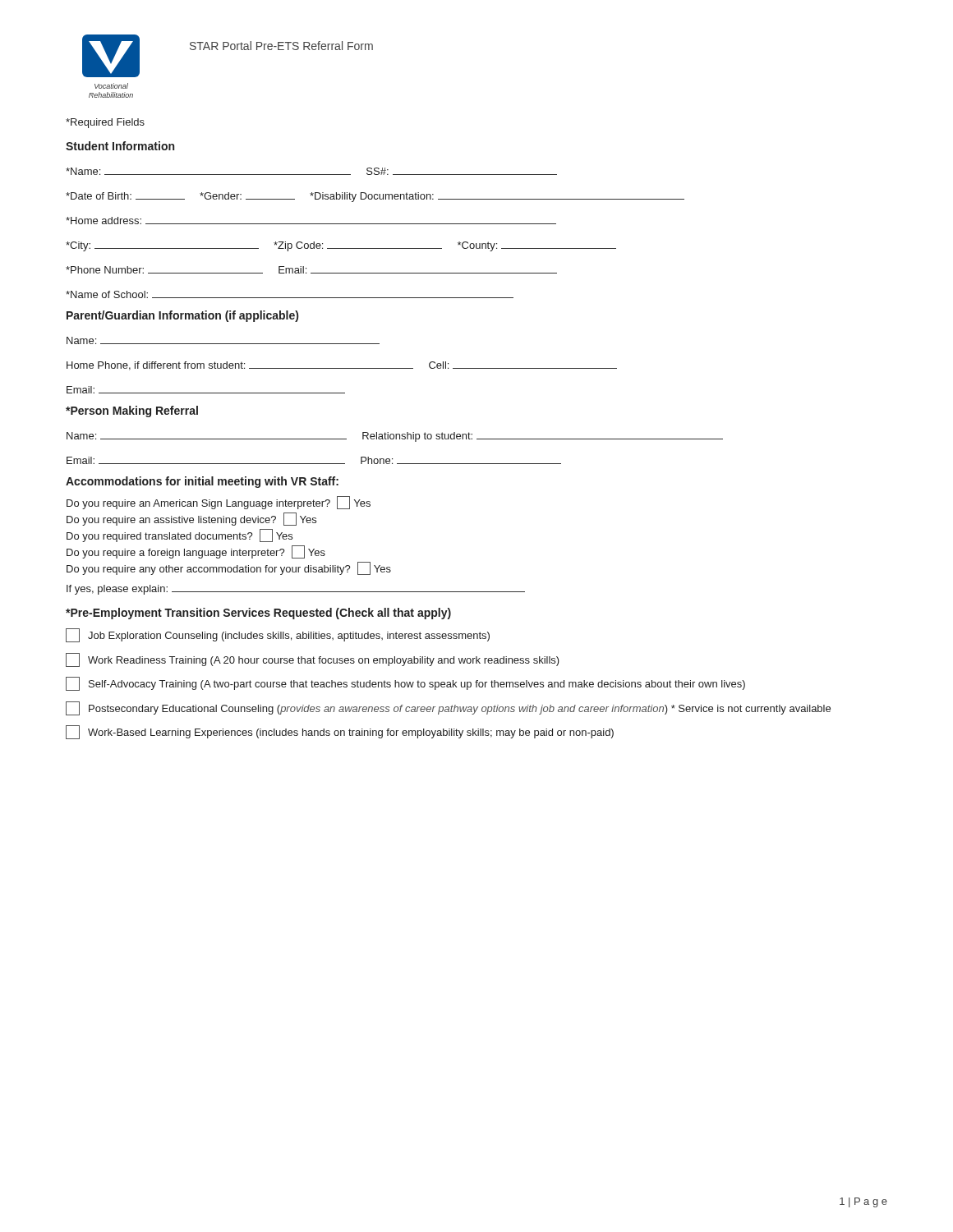Find "Home address:" on this page
This screenshot has height=1232, width=953.
click(x=311, y=218)
